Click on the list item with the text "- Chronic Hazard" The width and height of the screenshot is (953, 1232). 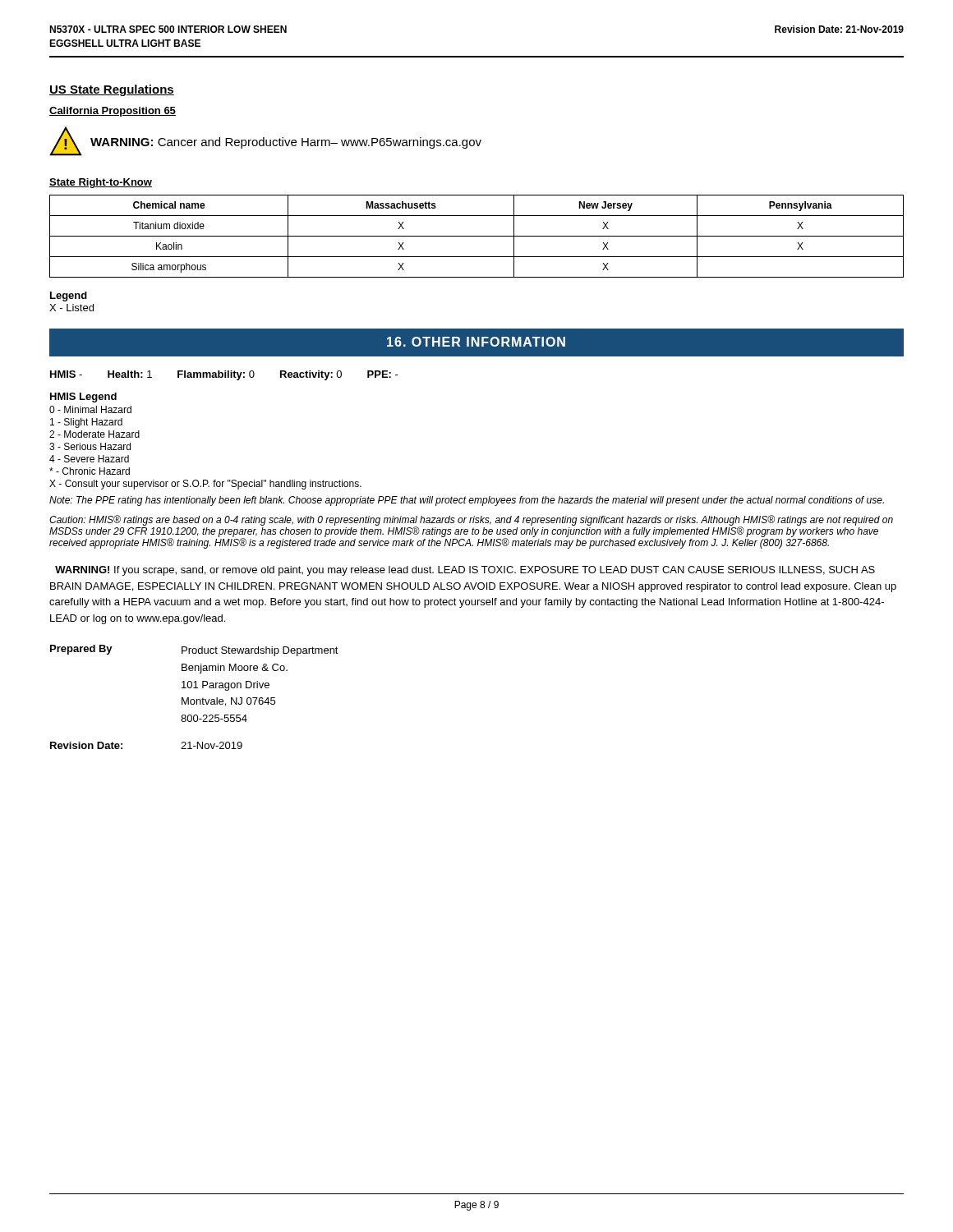click(90, 471)
